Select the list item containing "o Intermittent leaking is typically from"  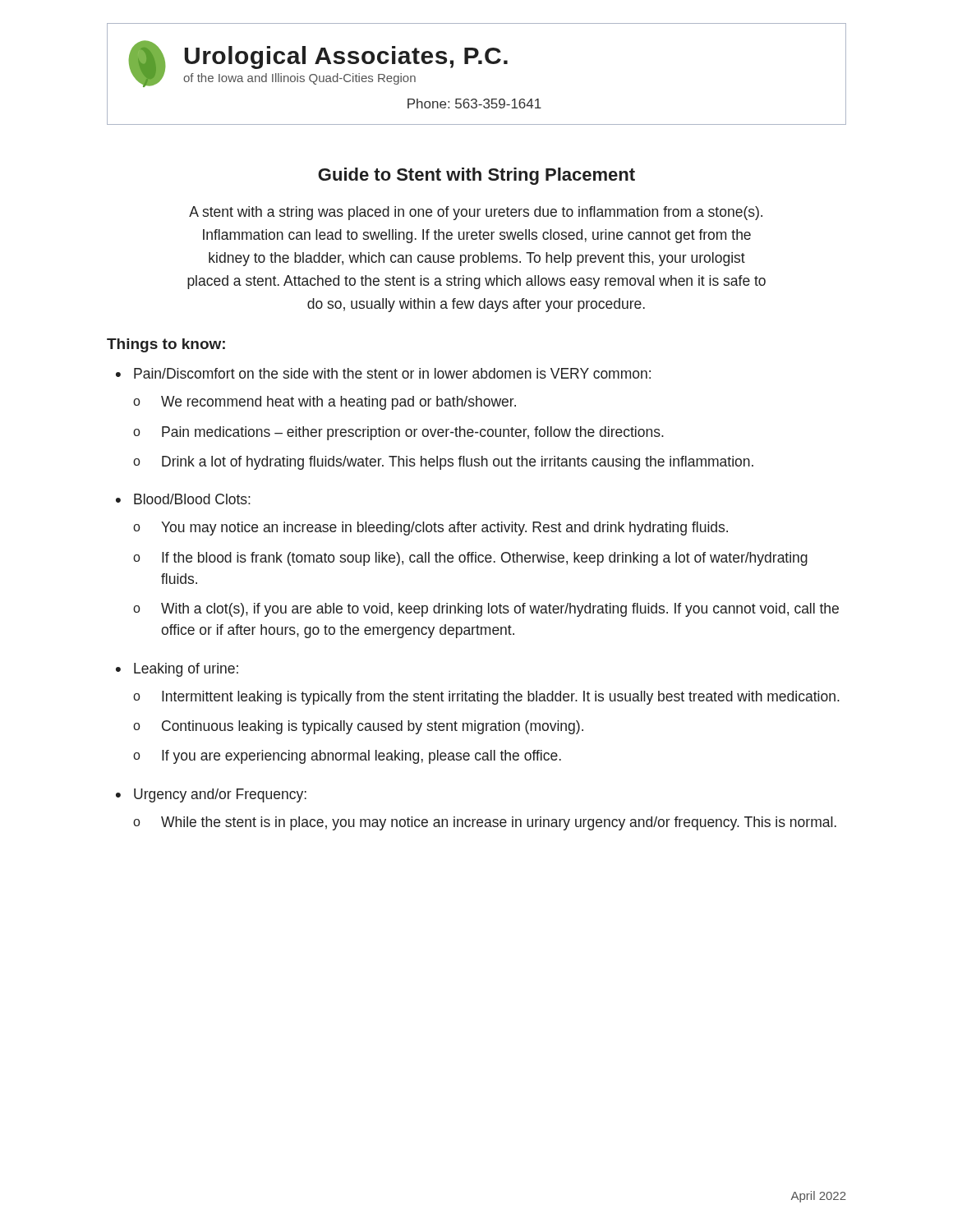pos(490,696)
